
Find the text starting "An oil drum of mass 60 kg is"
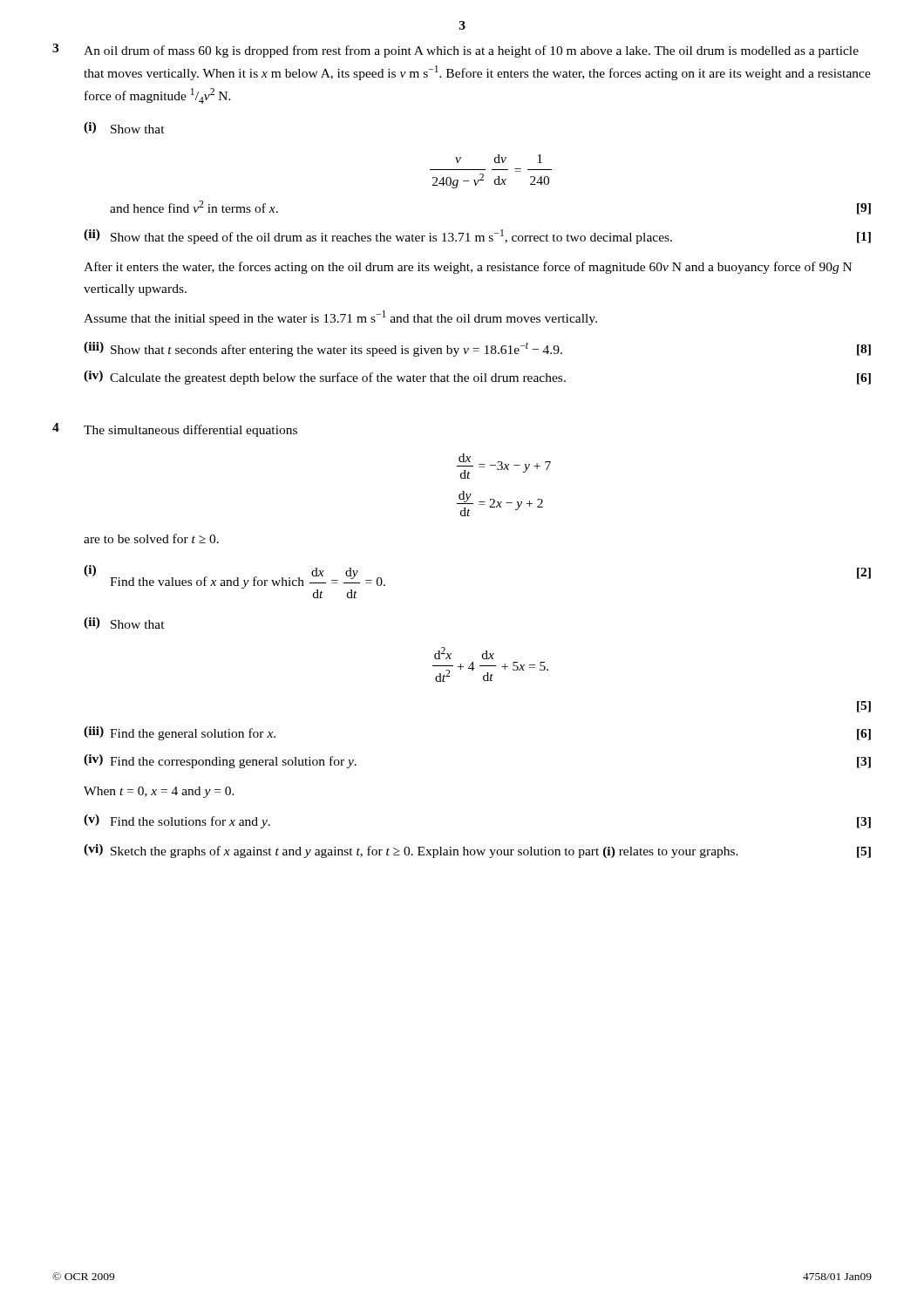point(478,75)
